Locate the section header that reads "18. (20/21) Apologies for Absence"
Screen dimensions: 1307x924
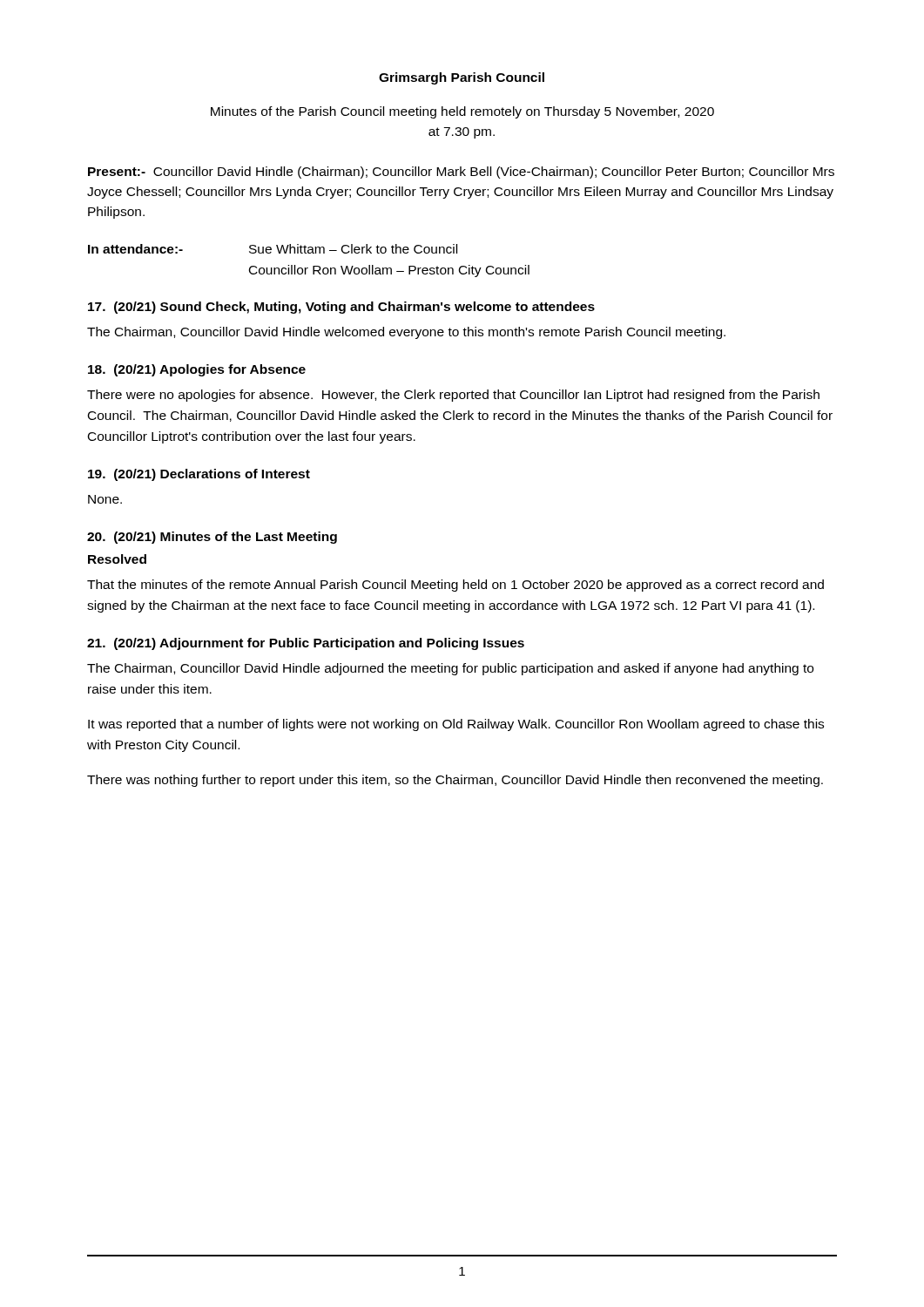pyautogui.click(x=196, y=369)
